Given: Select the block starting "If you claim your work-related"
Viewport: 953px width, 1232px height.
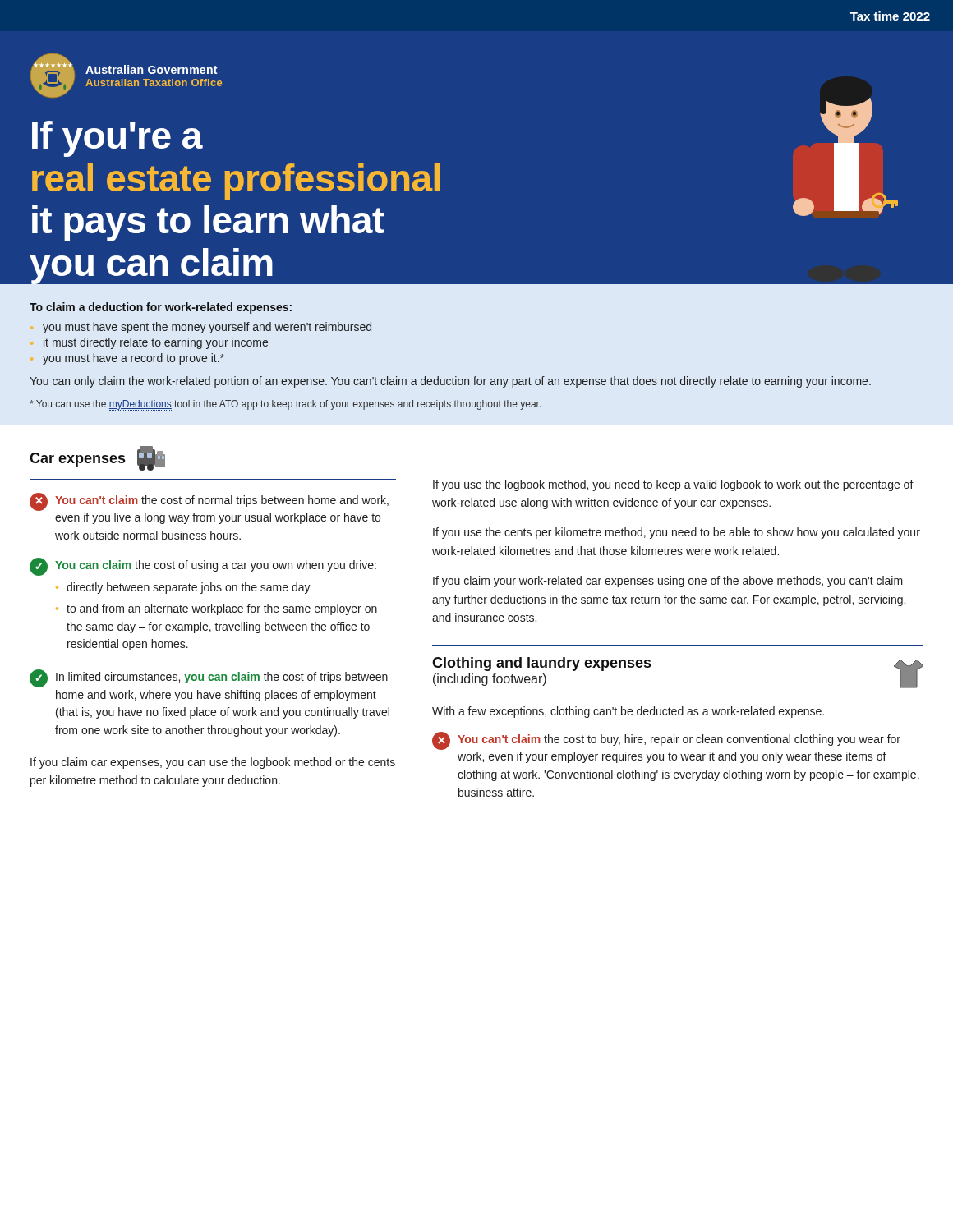Looking at the screenshot, I should (x=669, y=599).
